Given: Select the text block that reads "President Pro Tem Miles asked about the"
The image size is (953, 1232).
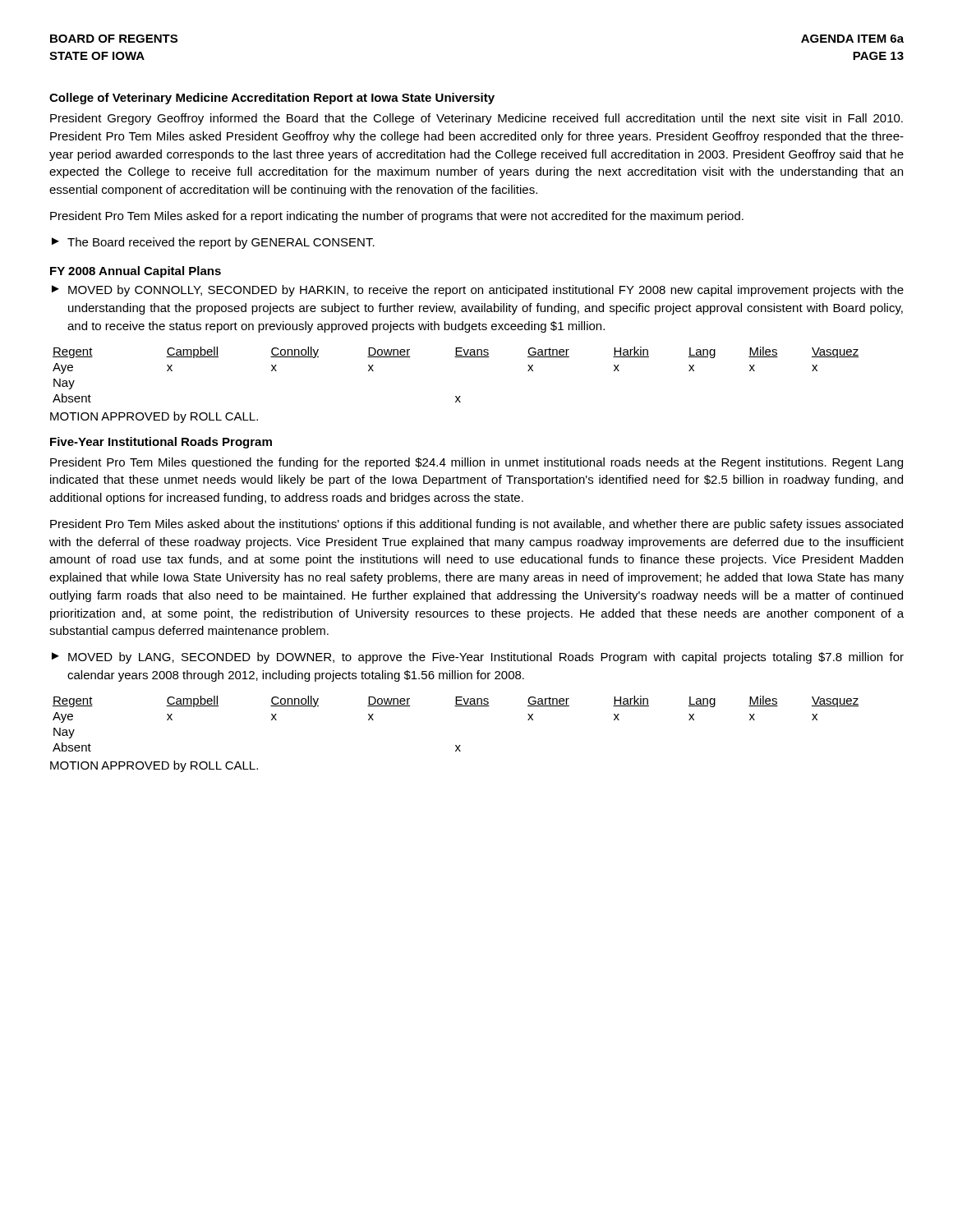Looking at the screenshot, I should tap(476, 577).
